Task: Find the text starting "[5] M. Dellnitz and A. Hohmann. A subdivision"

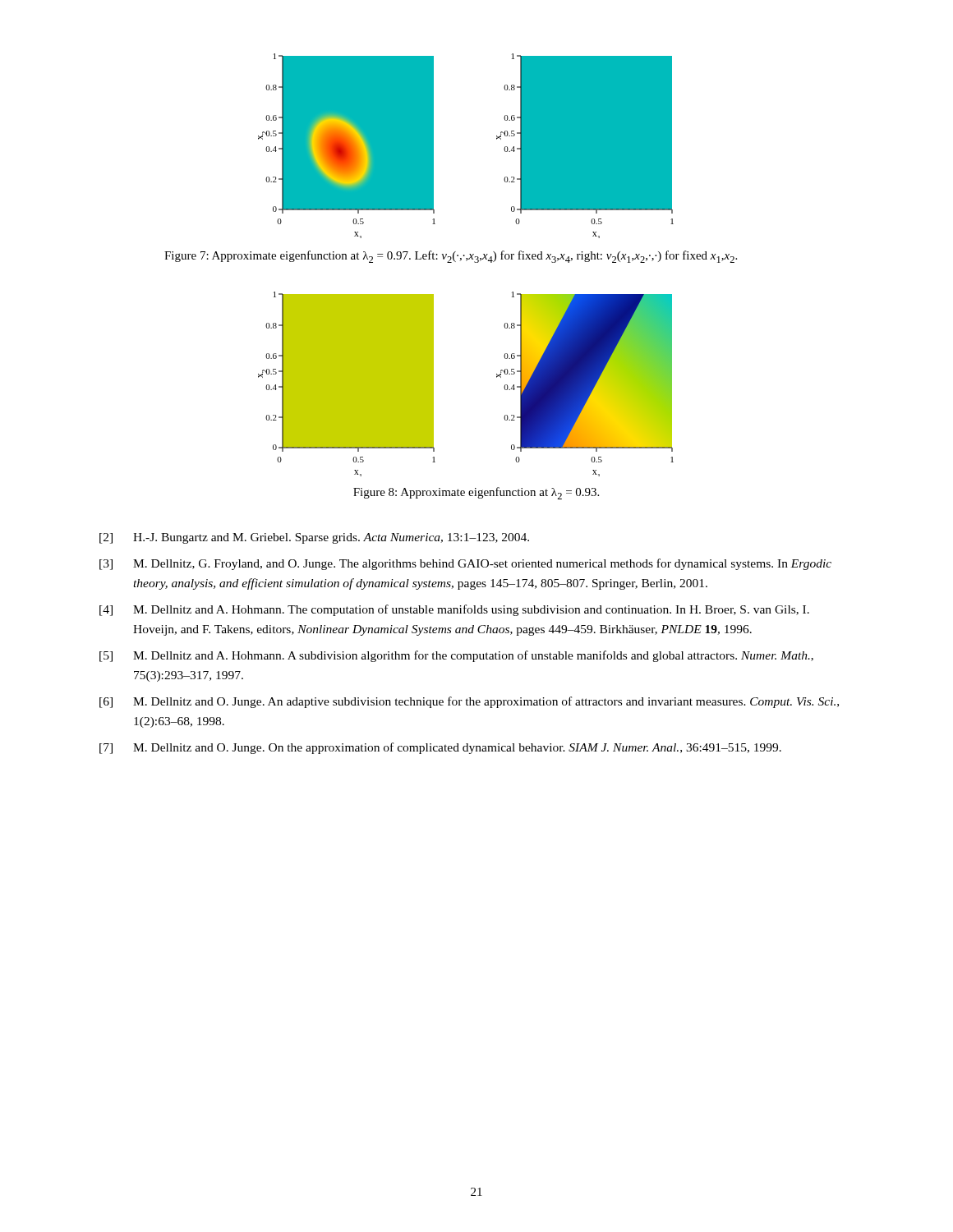Action: [x=476, y=665]
